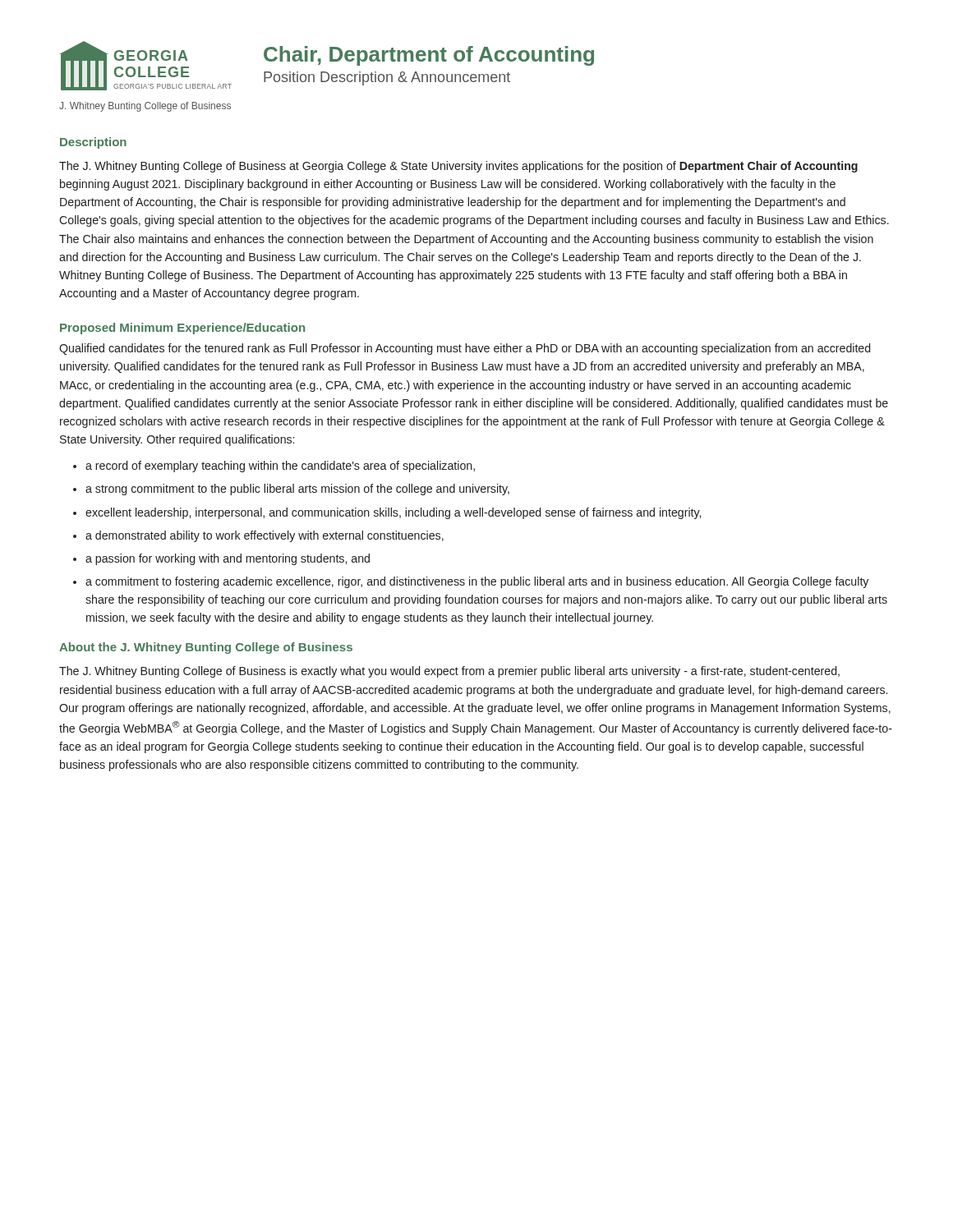Locate the region starting "About the J. Whitney Bunting College of"
Viewport: 953px width, 1232px height.
coord(206,647)
